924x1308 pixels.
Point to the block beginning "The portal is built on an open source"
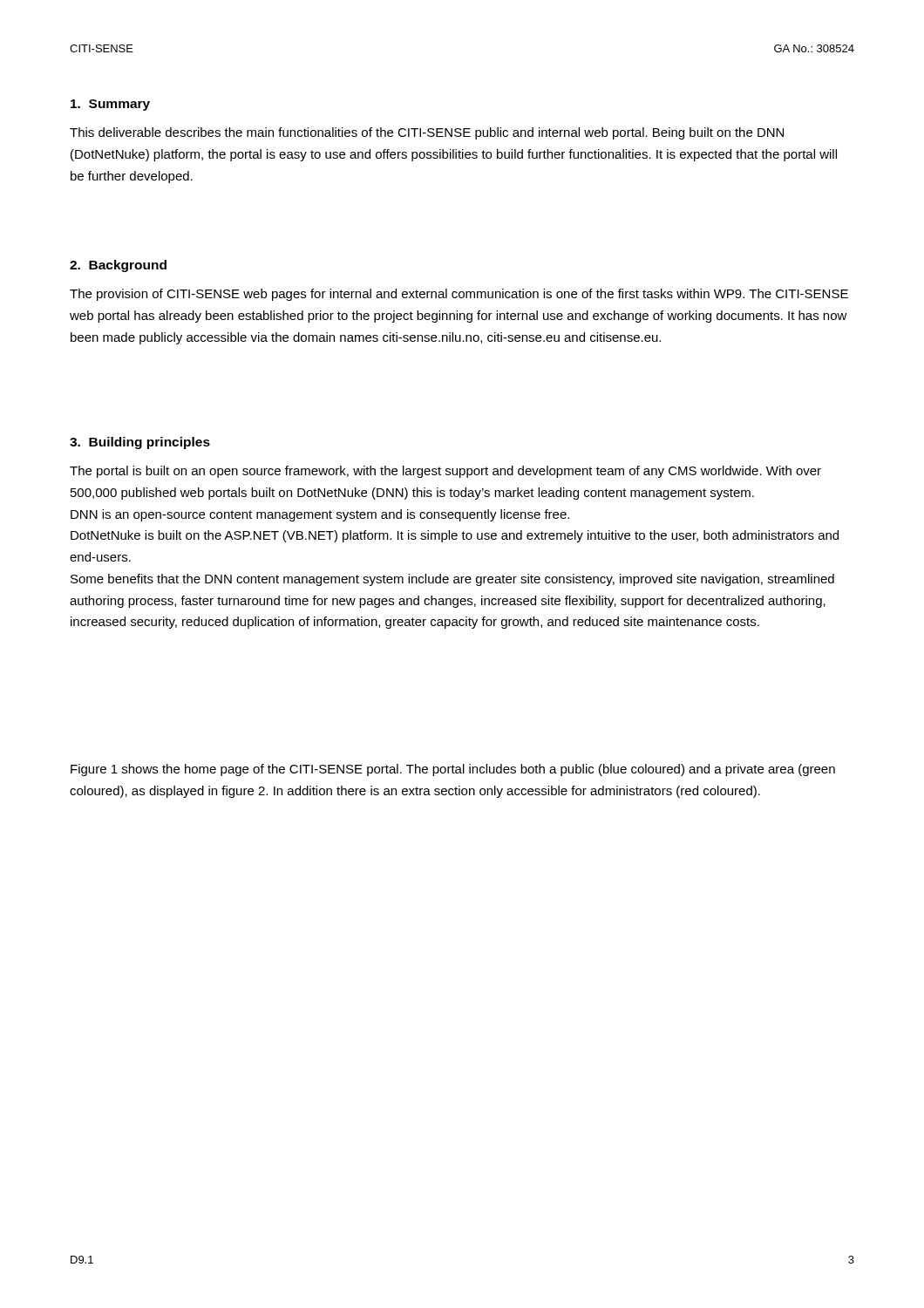[462, 547]
